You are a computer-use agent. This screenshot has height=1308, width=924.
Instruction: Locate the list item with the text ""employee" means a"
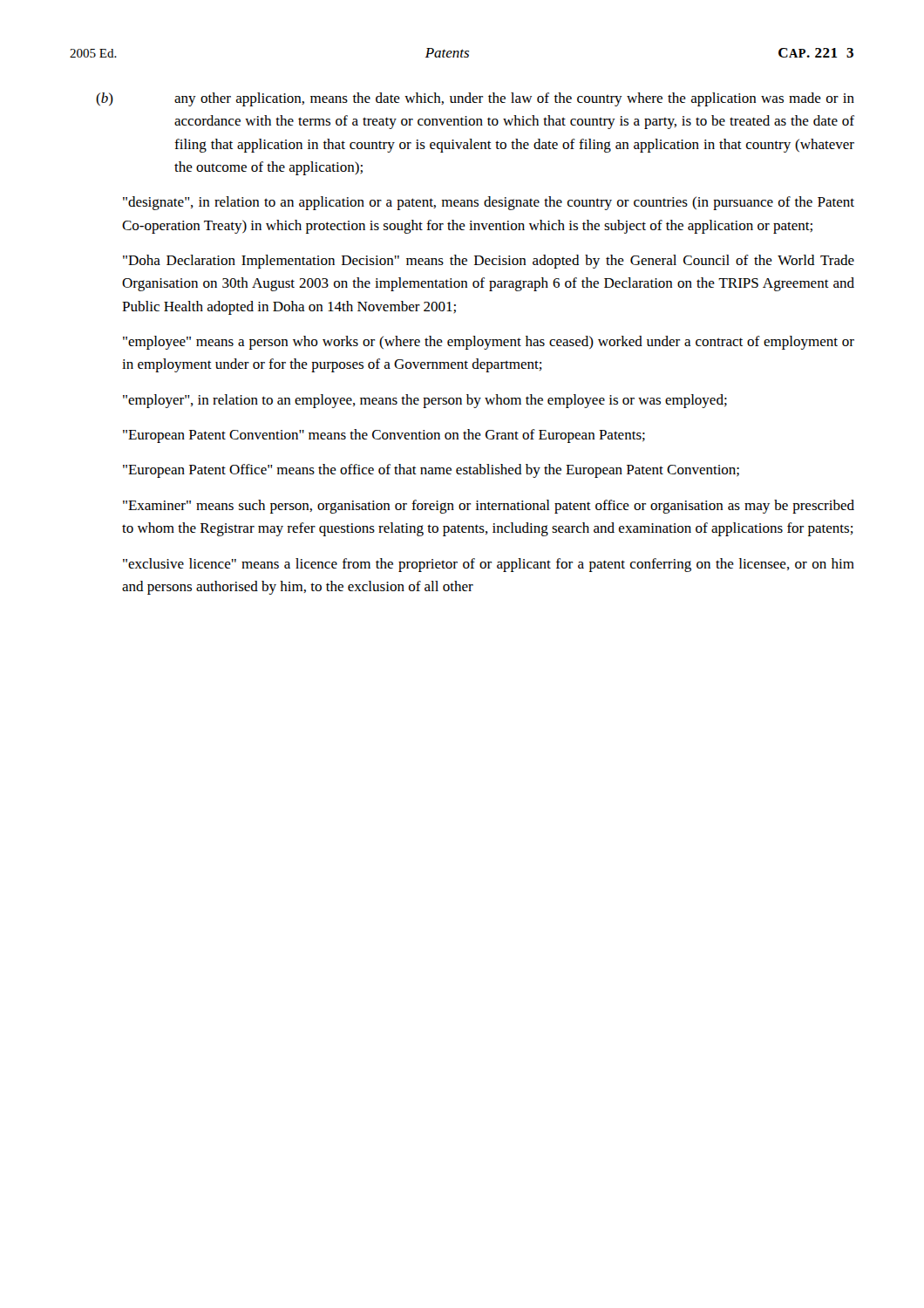pyautogui.click(x=488, y=353)
